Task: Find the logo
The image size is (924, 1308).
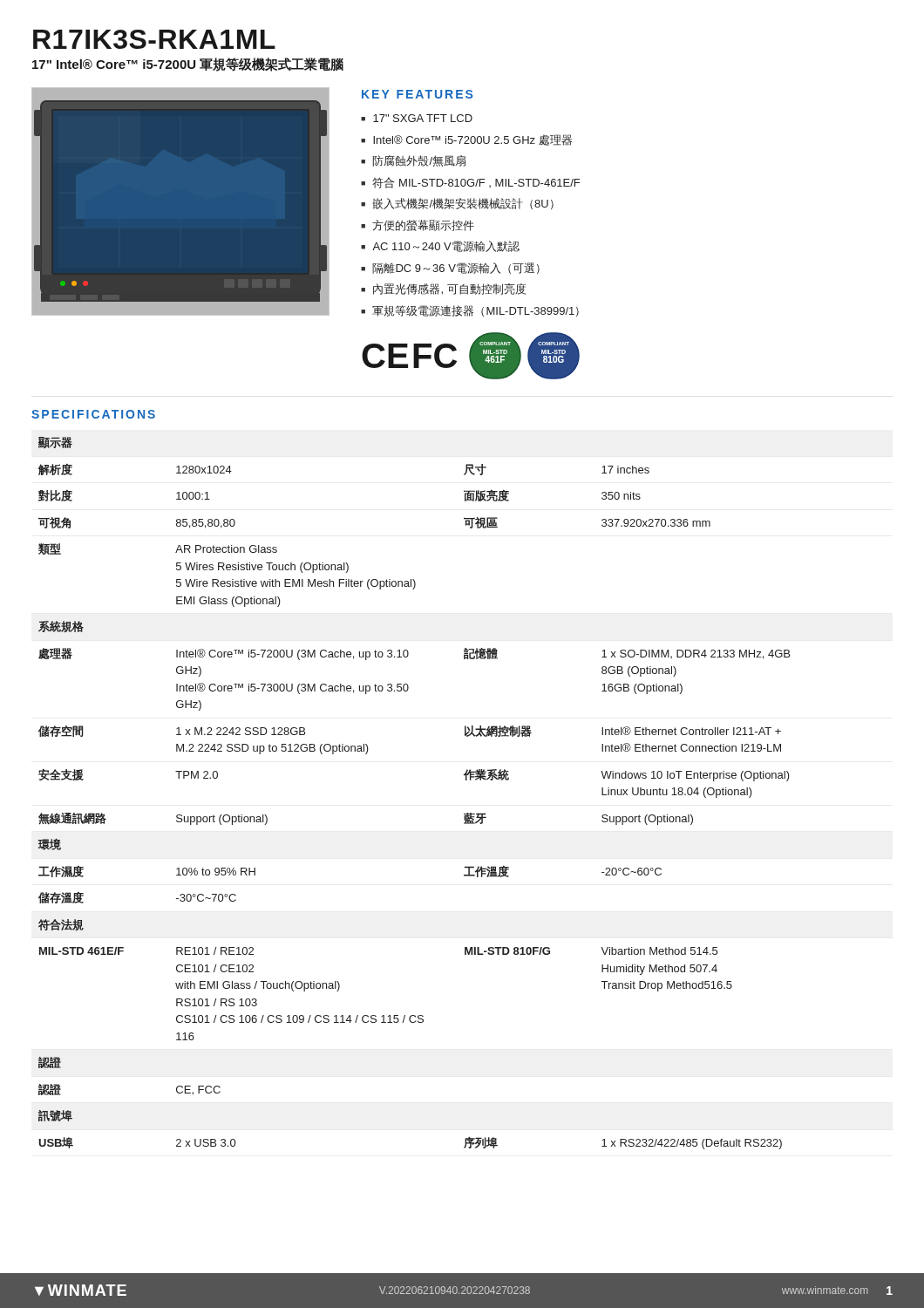Action: (x=474, y=356)
